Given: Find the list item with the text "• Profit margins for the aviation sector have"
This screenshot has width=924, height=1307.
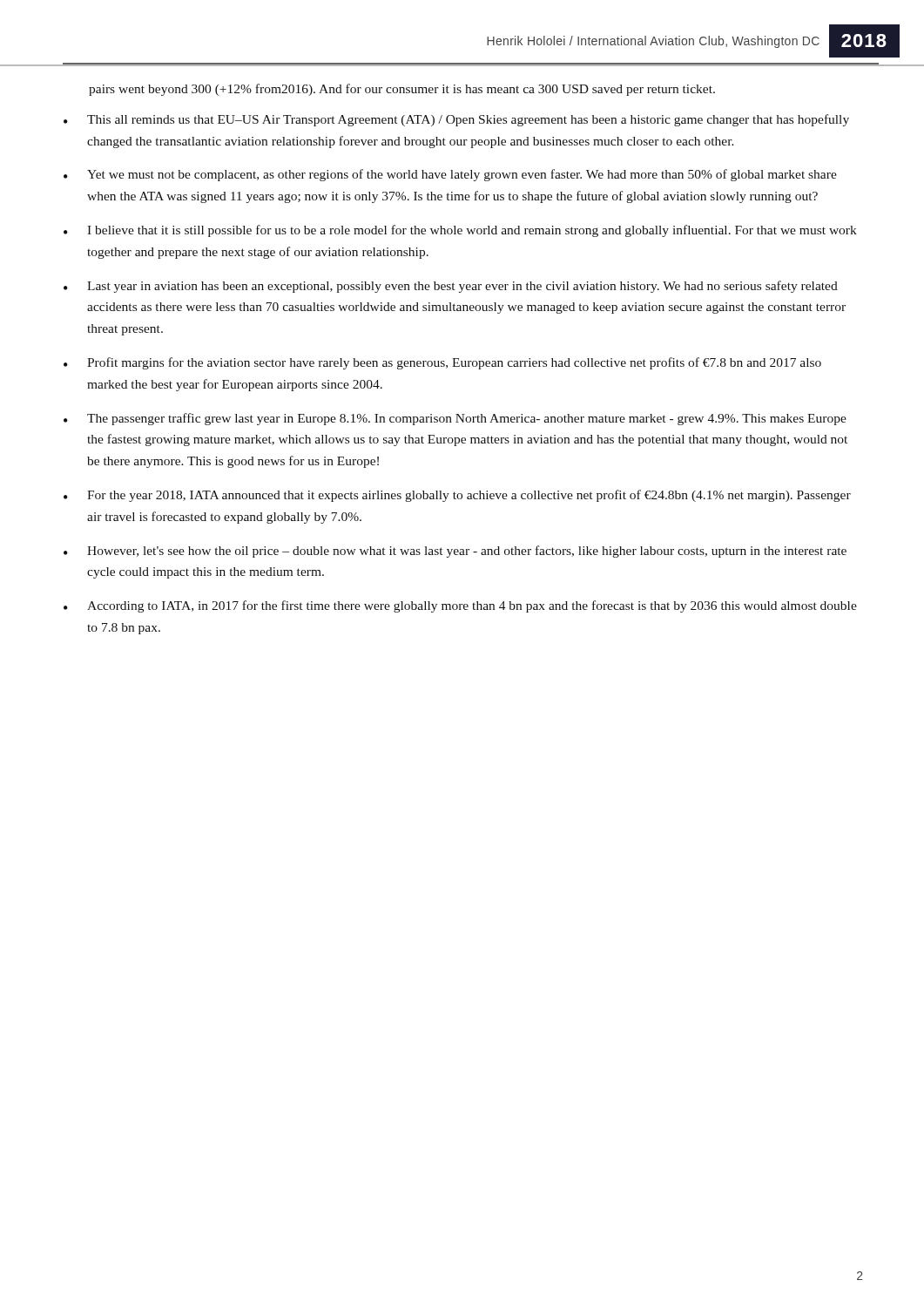Looking at the screenshot, I should pyautogui.click(x=462, y=374).
